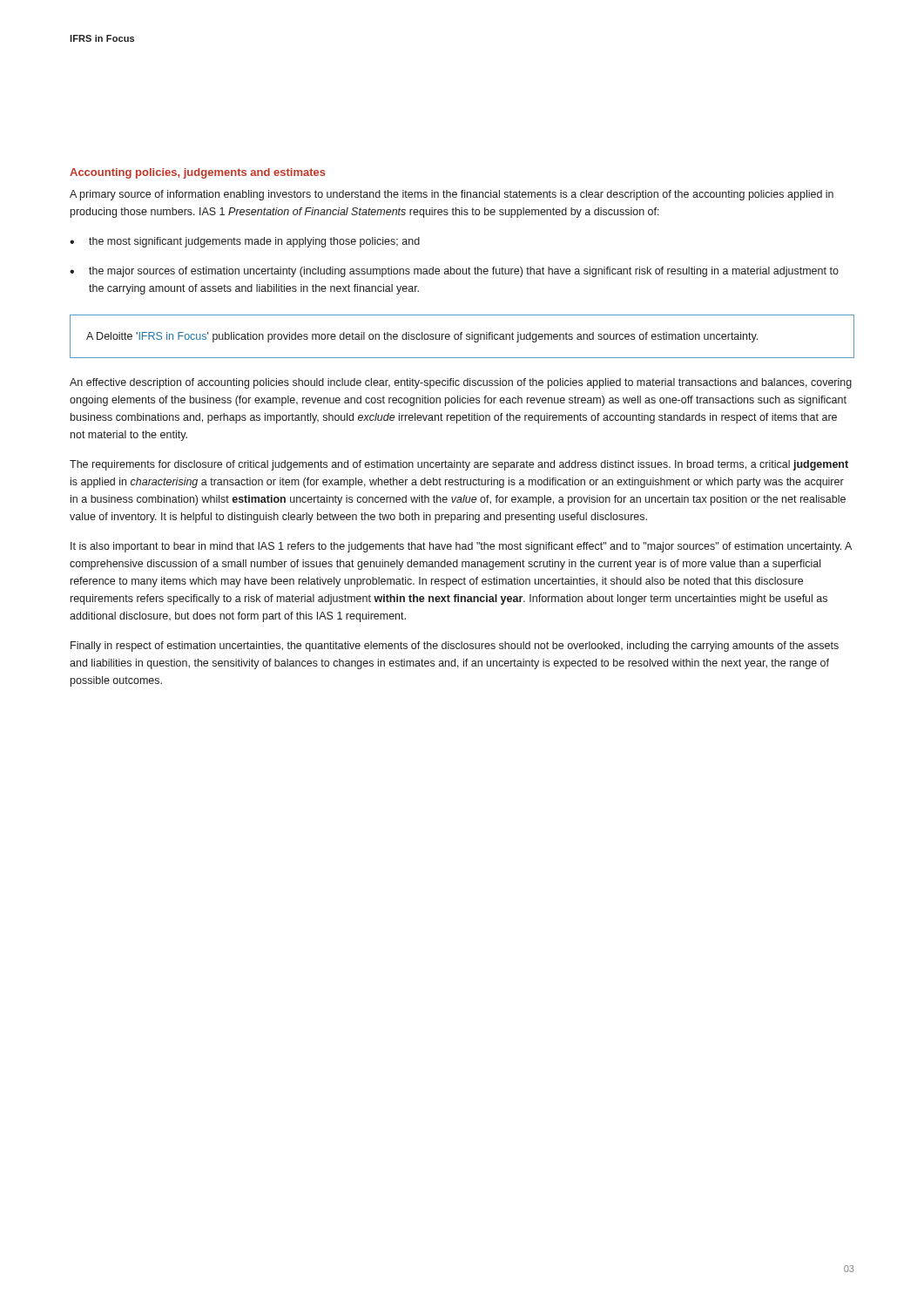The height and width of the screenshot is (1307, 924).
Task: Where is the passage that starts "• the major sources"?
Action: point(462,280)
